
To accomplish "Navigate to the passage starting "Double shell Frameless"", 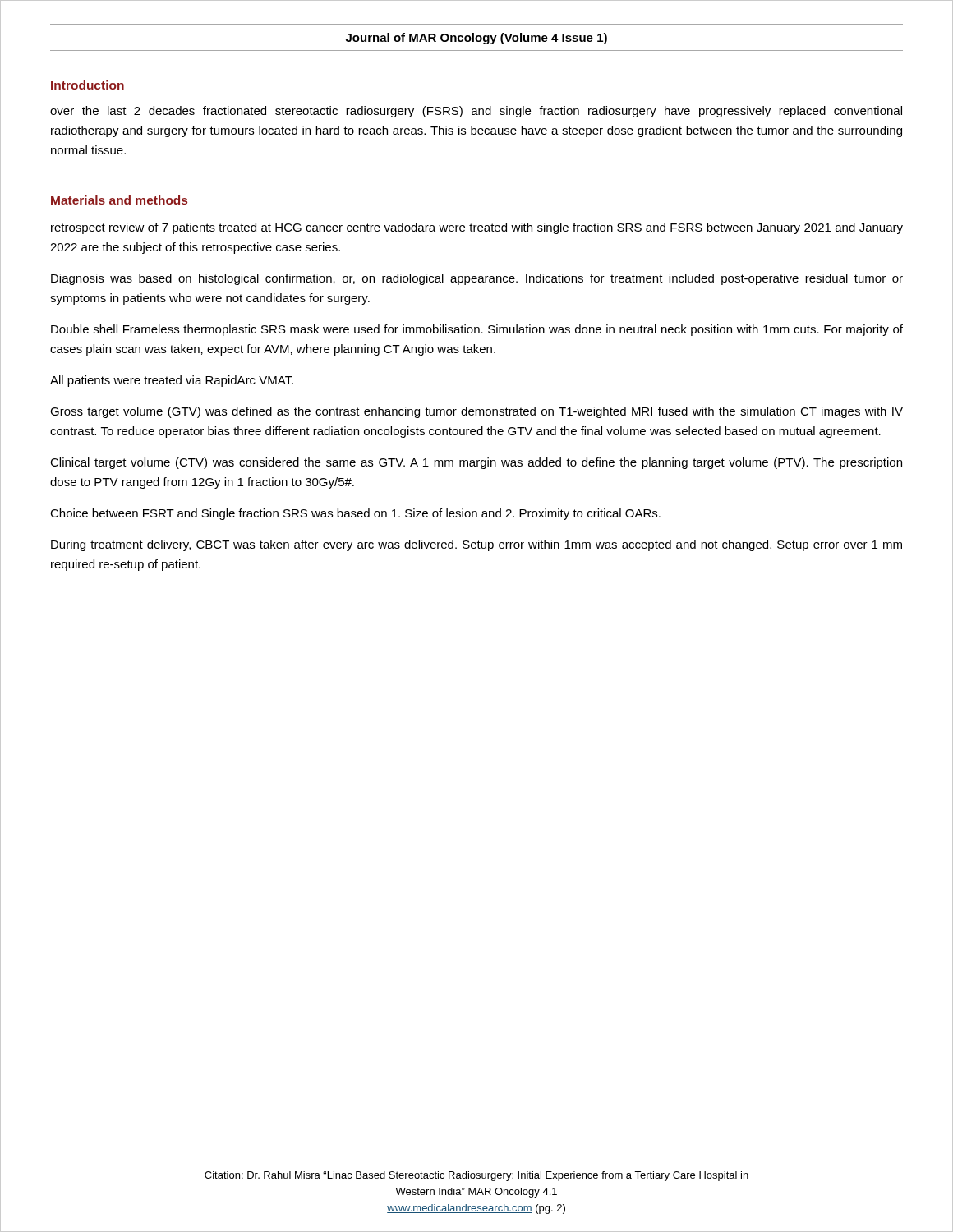I will pyautogui.click(x=476, y=339).
